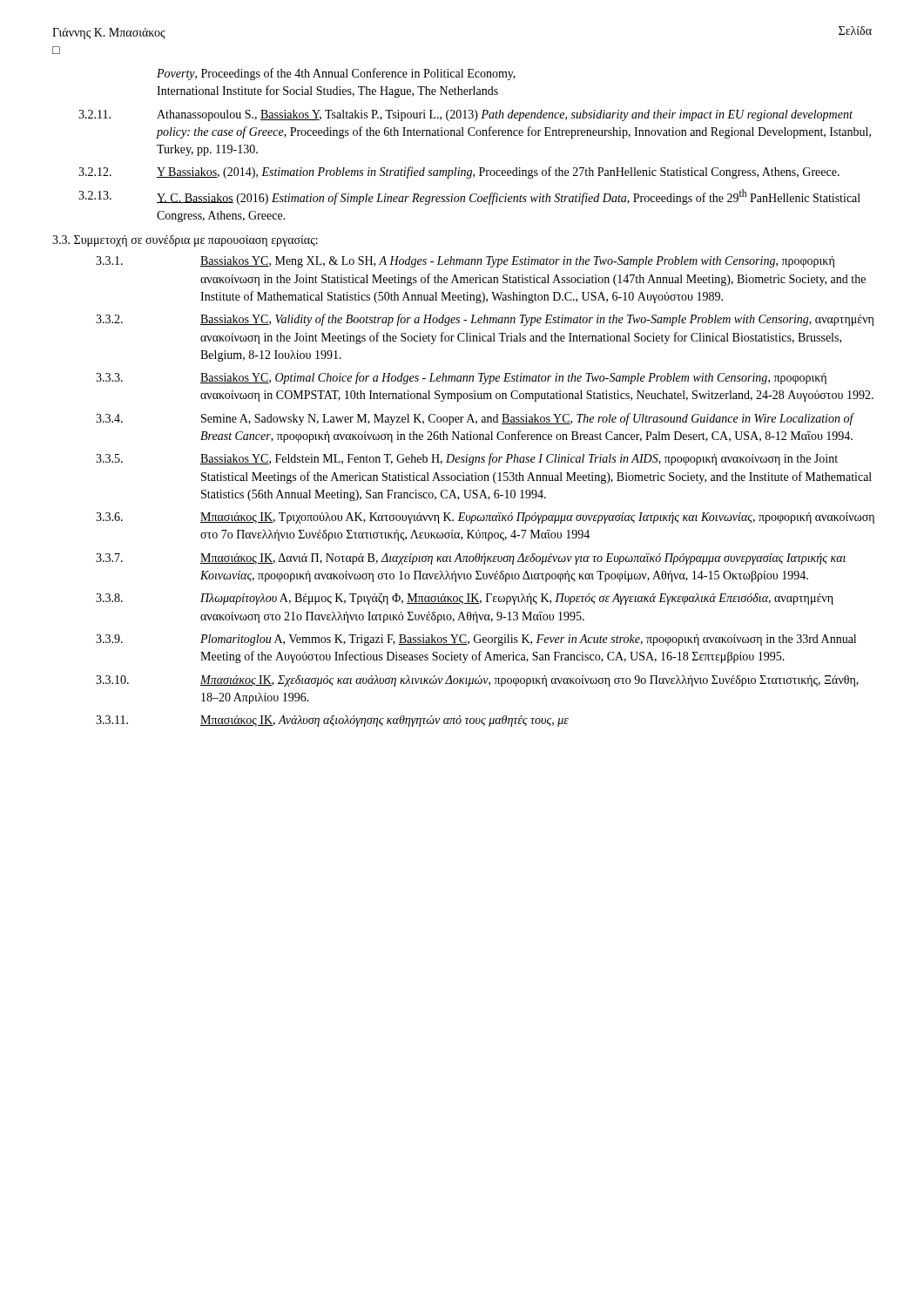The image size is (924, 1307).
Task: Navigate to the block starting "3.3. Συμμετοχή σε συνέδρια με παρουσίαση εργασίας:"
Action: [185, 240]
